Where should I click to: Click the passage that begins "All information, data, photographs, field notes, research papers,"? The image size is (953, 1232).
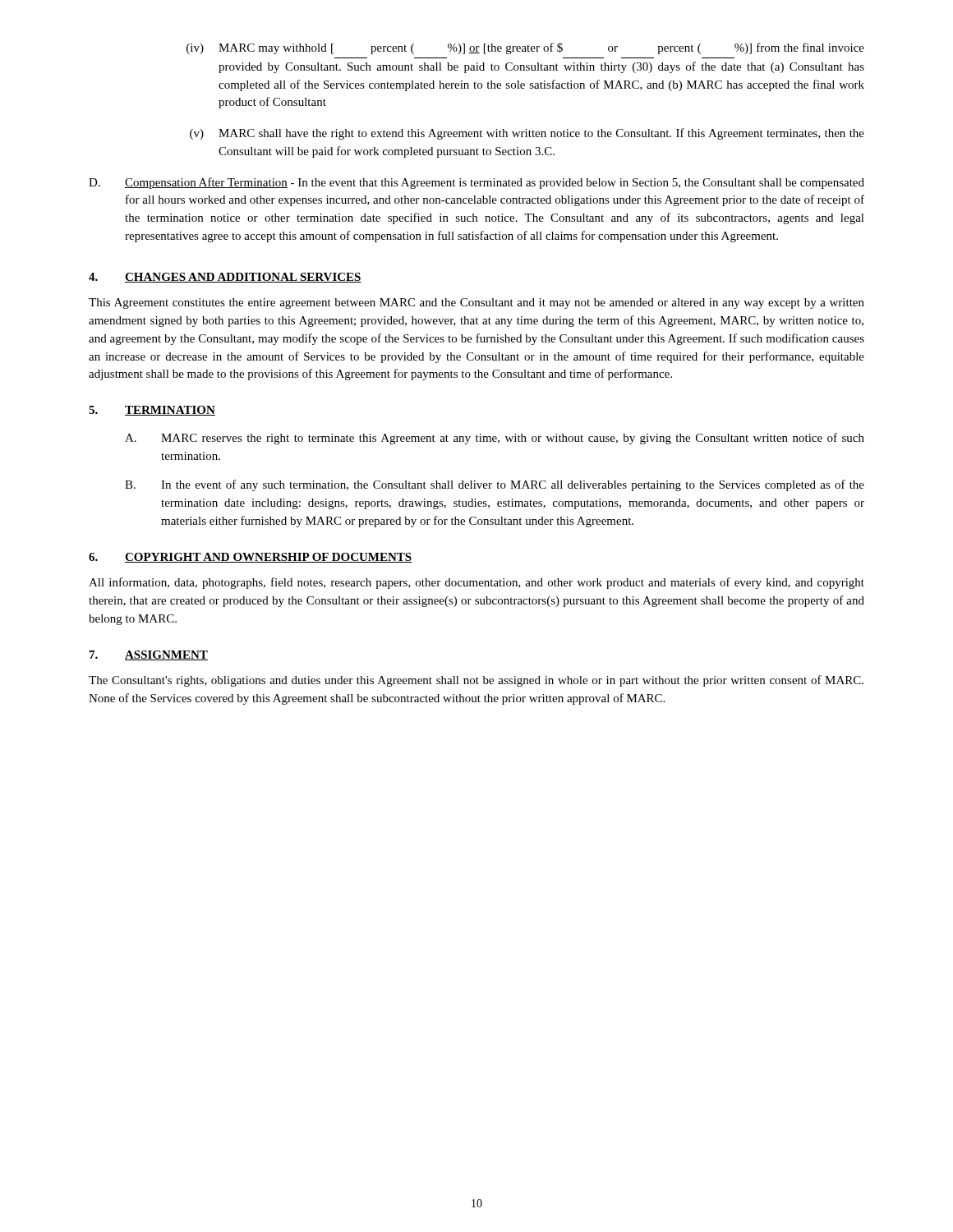[x=476, y=600]
